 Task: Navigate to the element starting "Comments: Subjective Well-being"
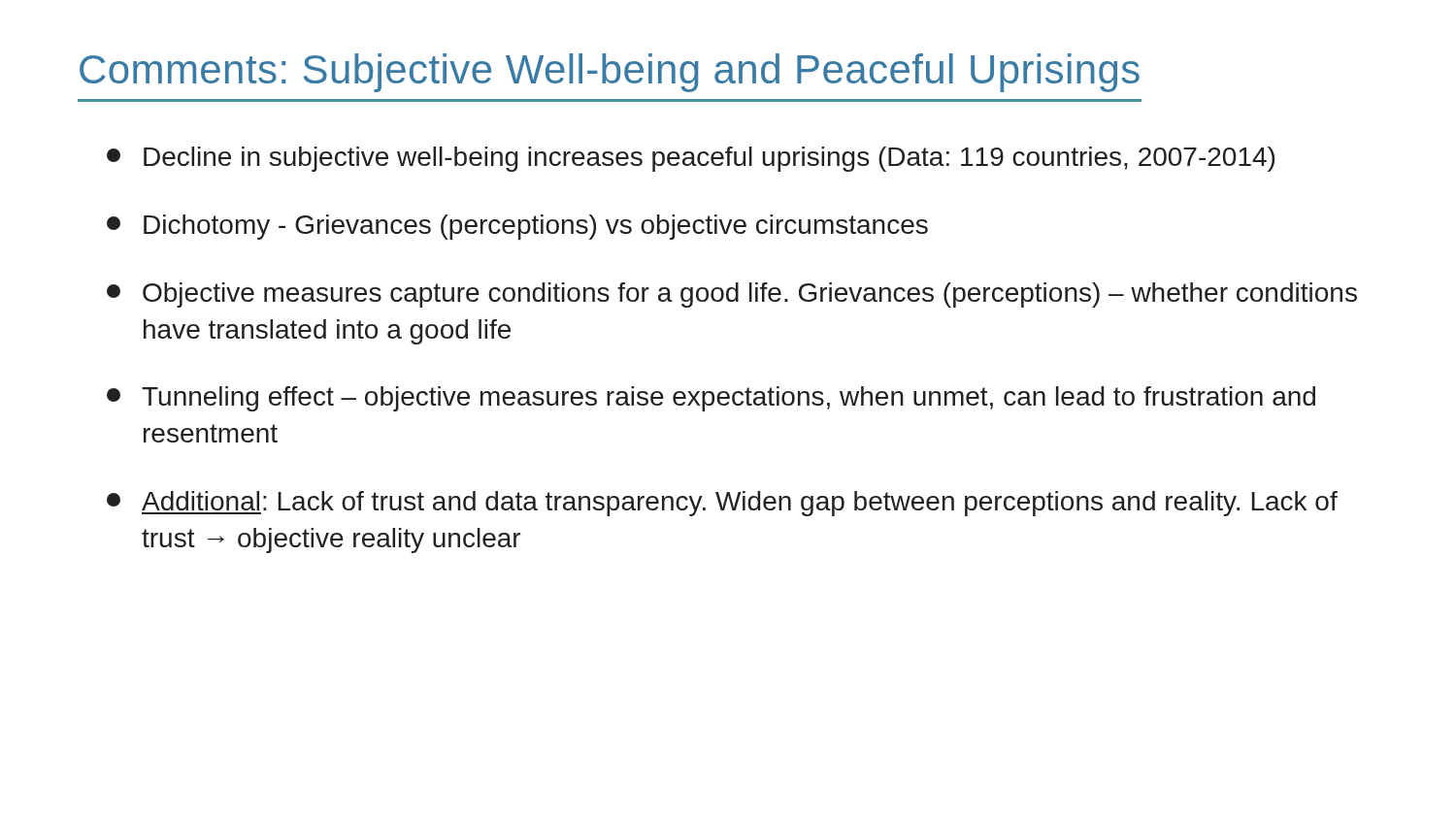click(609, 69)
